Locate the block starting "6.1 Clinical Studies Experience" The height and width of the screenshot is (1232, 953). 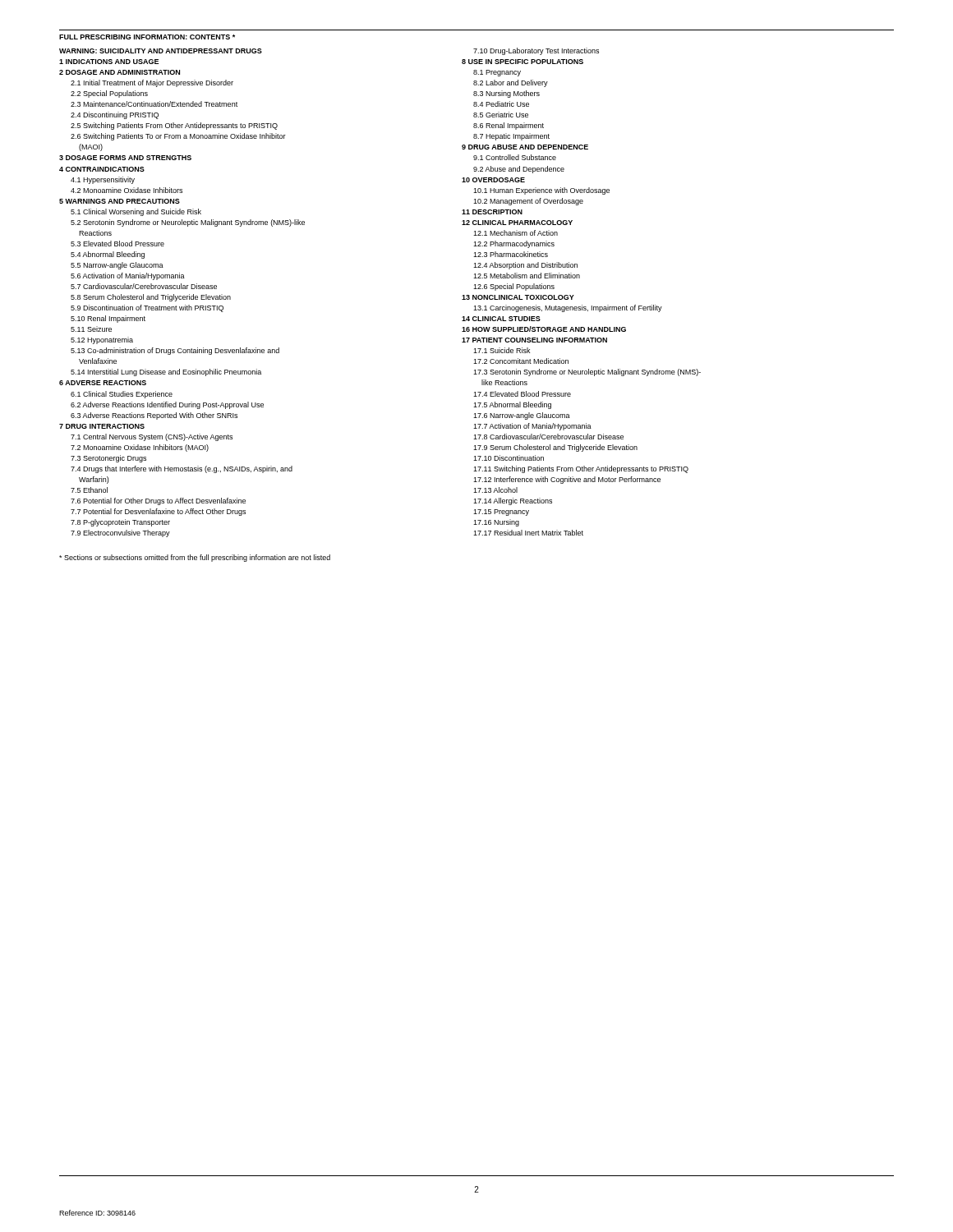(x=122, y=394)
